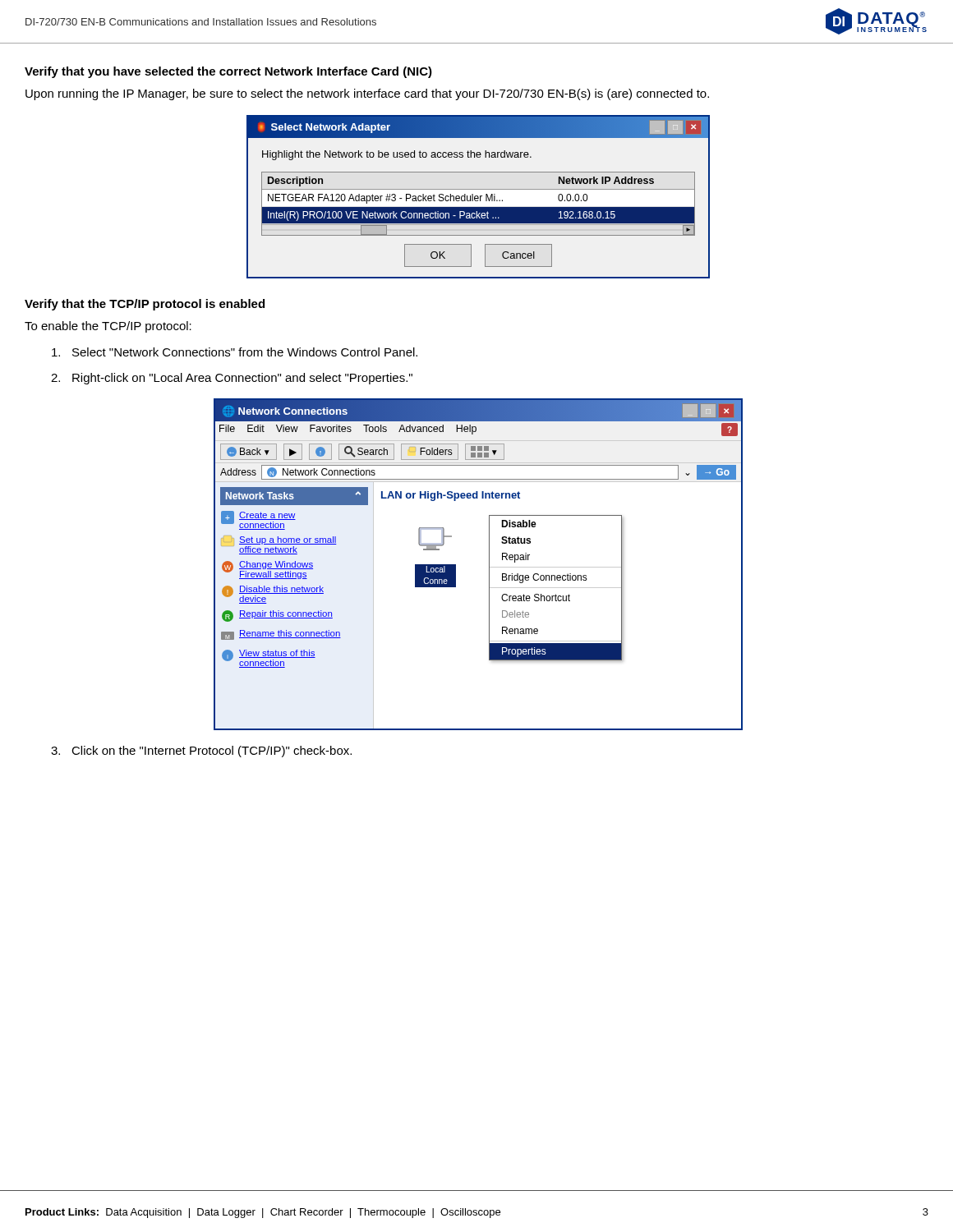Select the section header with the text "Verify that you"

[228, 71]
